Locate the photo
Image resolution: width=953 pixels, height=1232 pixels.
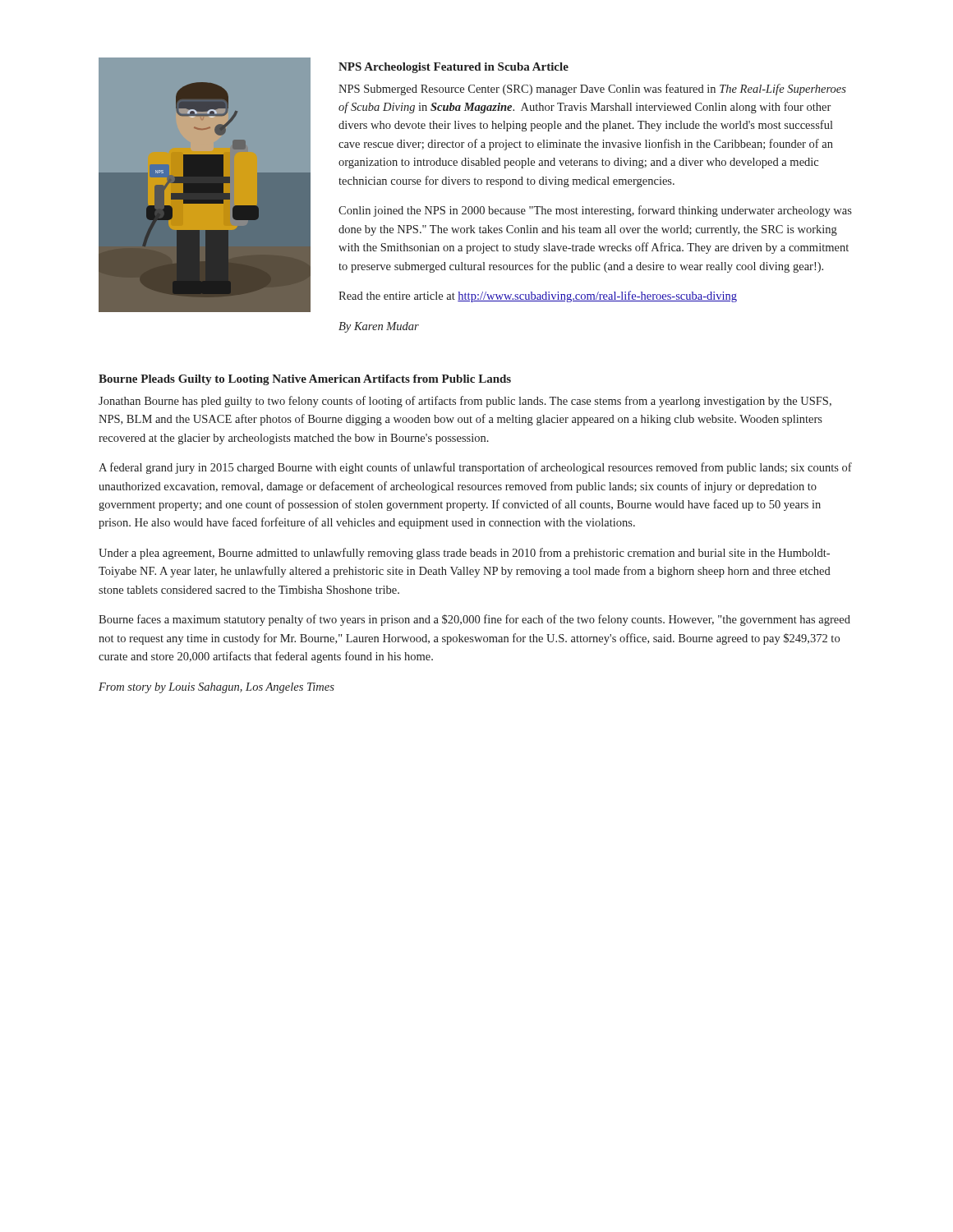[205, 188]
